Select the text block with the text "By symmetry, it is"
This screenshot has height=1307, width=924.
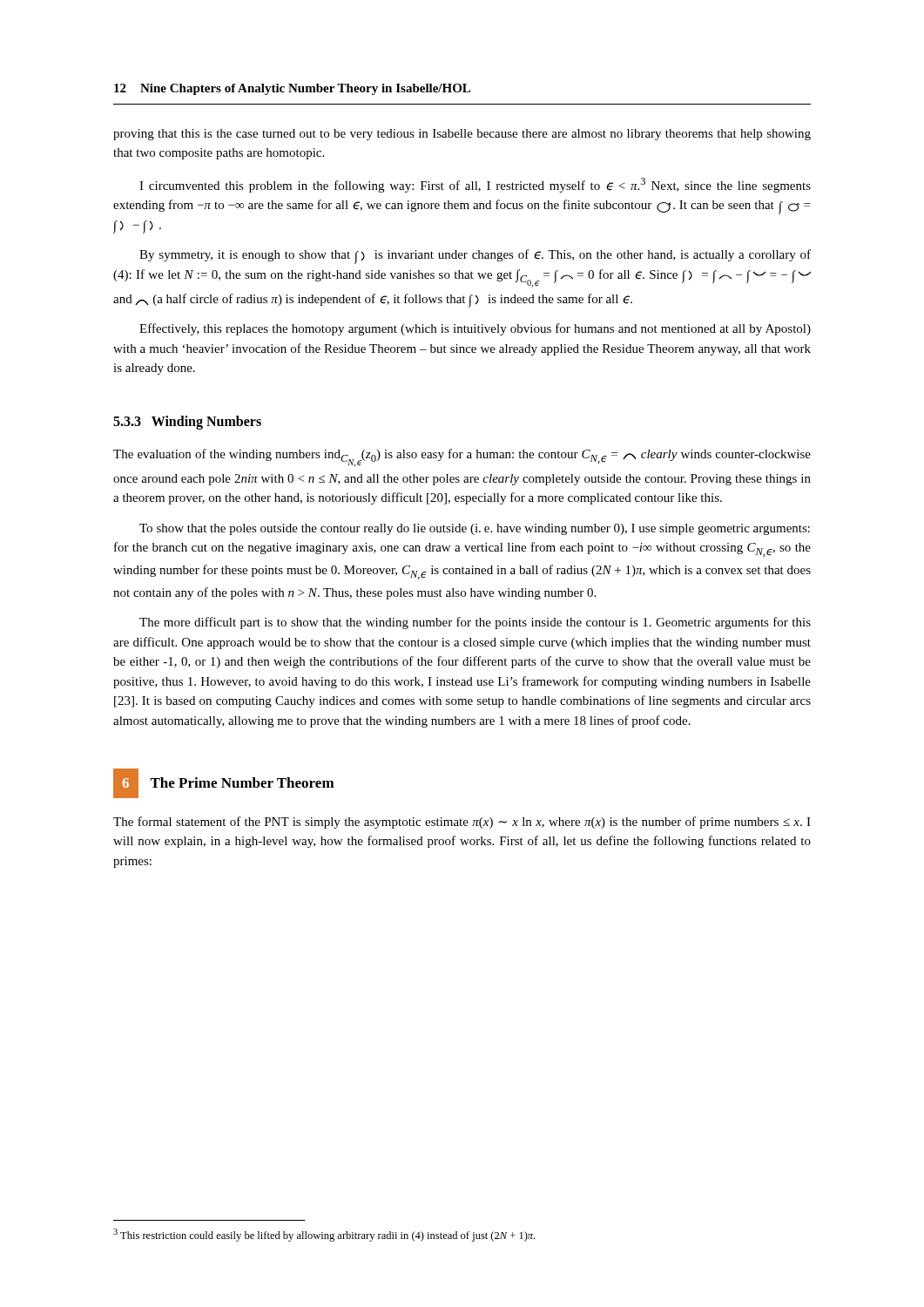[462, 277]
